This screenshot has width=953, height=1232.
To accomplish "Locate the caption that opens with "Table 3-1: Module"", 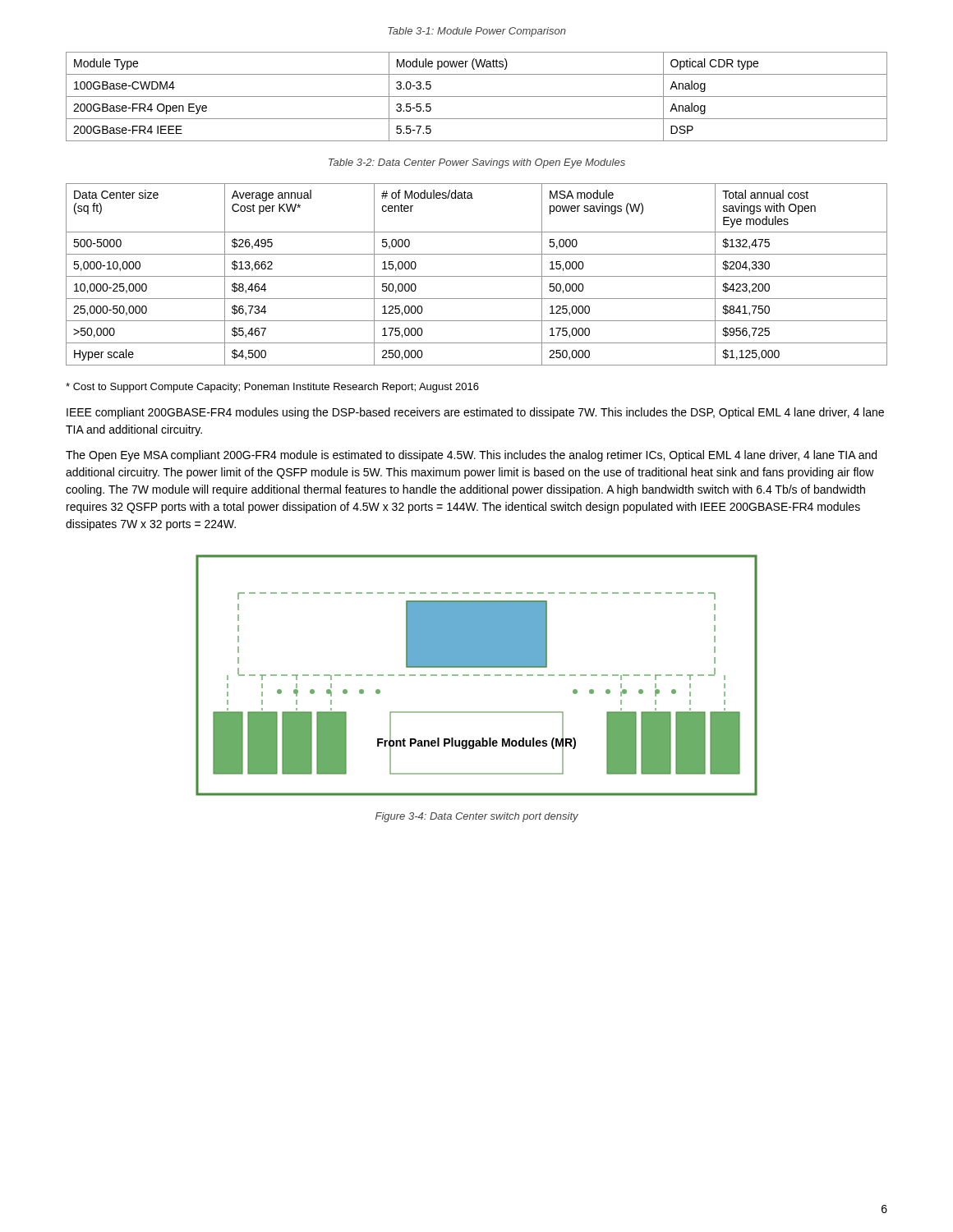I will 476,31.
